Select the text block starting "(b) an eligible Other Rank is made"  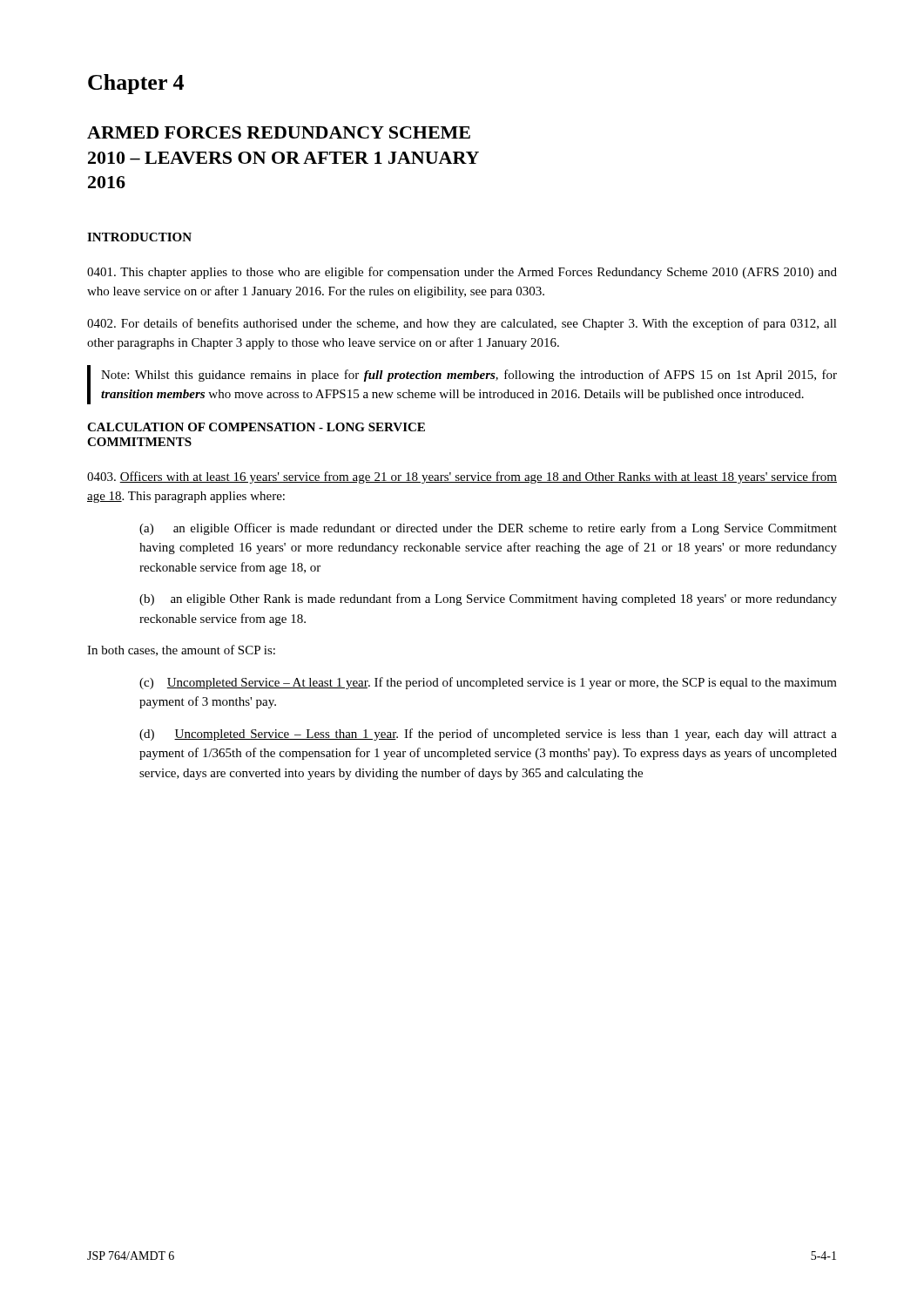click(x=488, y=609)
